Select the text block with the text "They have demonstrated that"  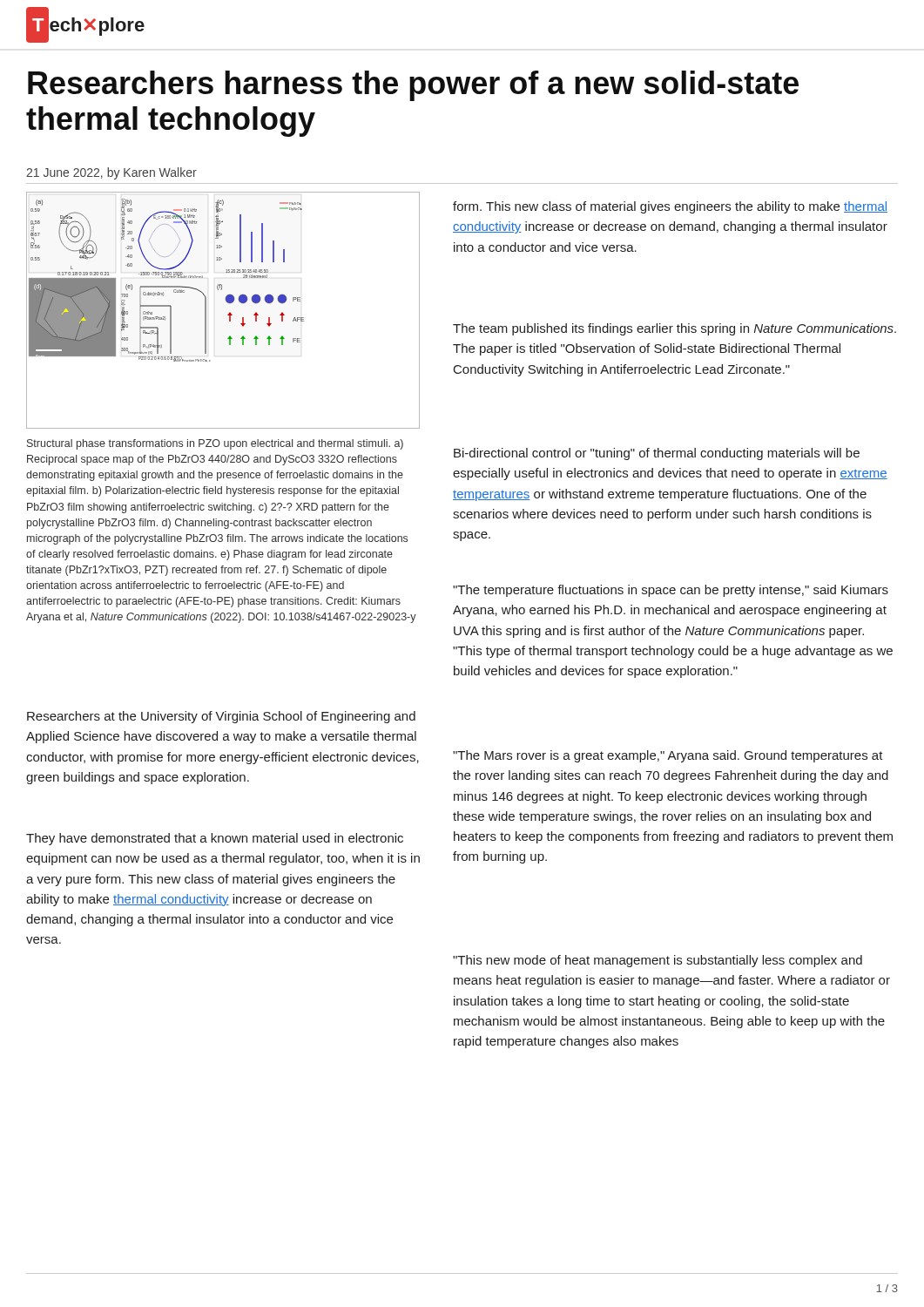coord(223,888)
